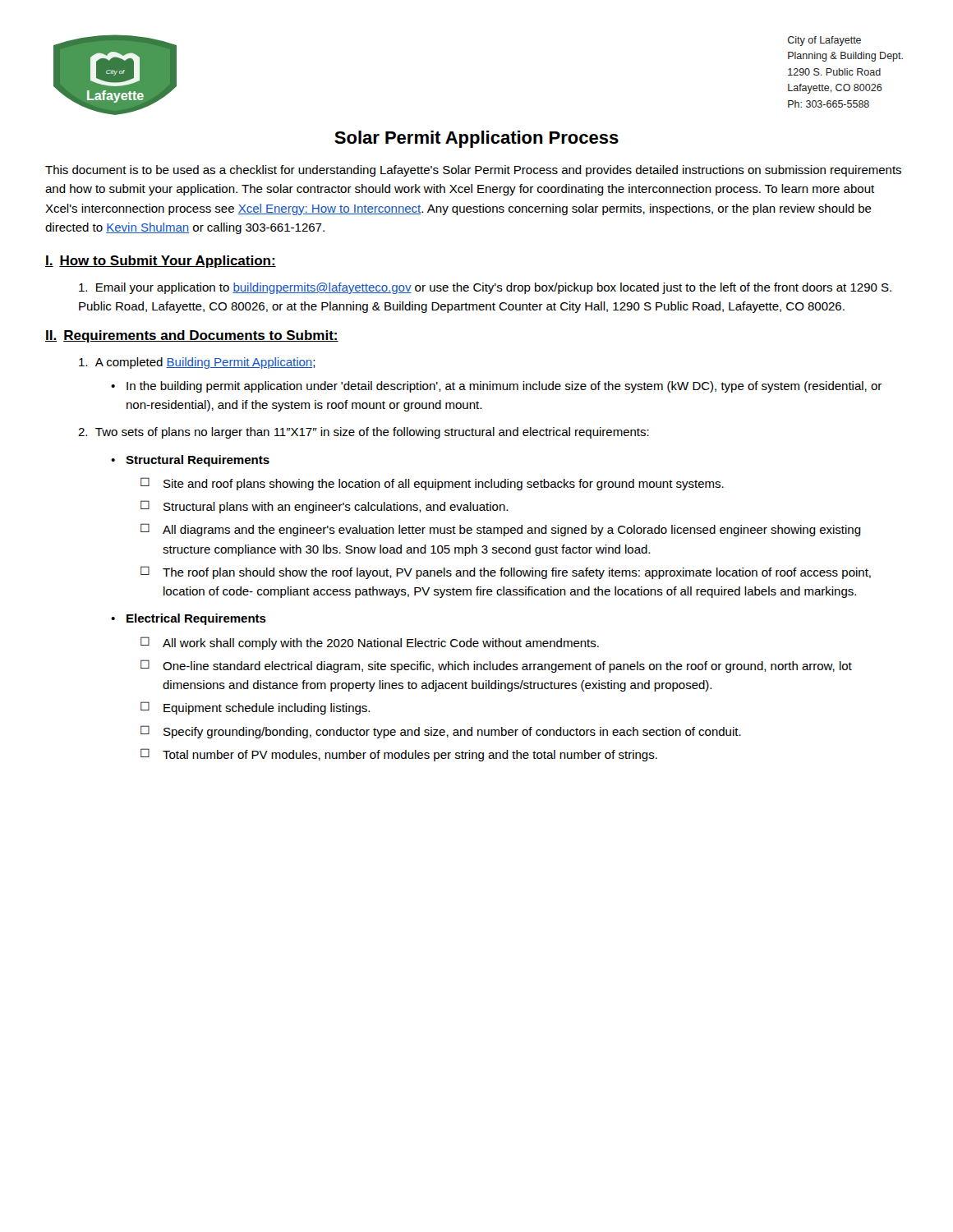Click on the list item containing "☐ Site and roof plans"
The image size is (953, 1232).
click(432, 483)
